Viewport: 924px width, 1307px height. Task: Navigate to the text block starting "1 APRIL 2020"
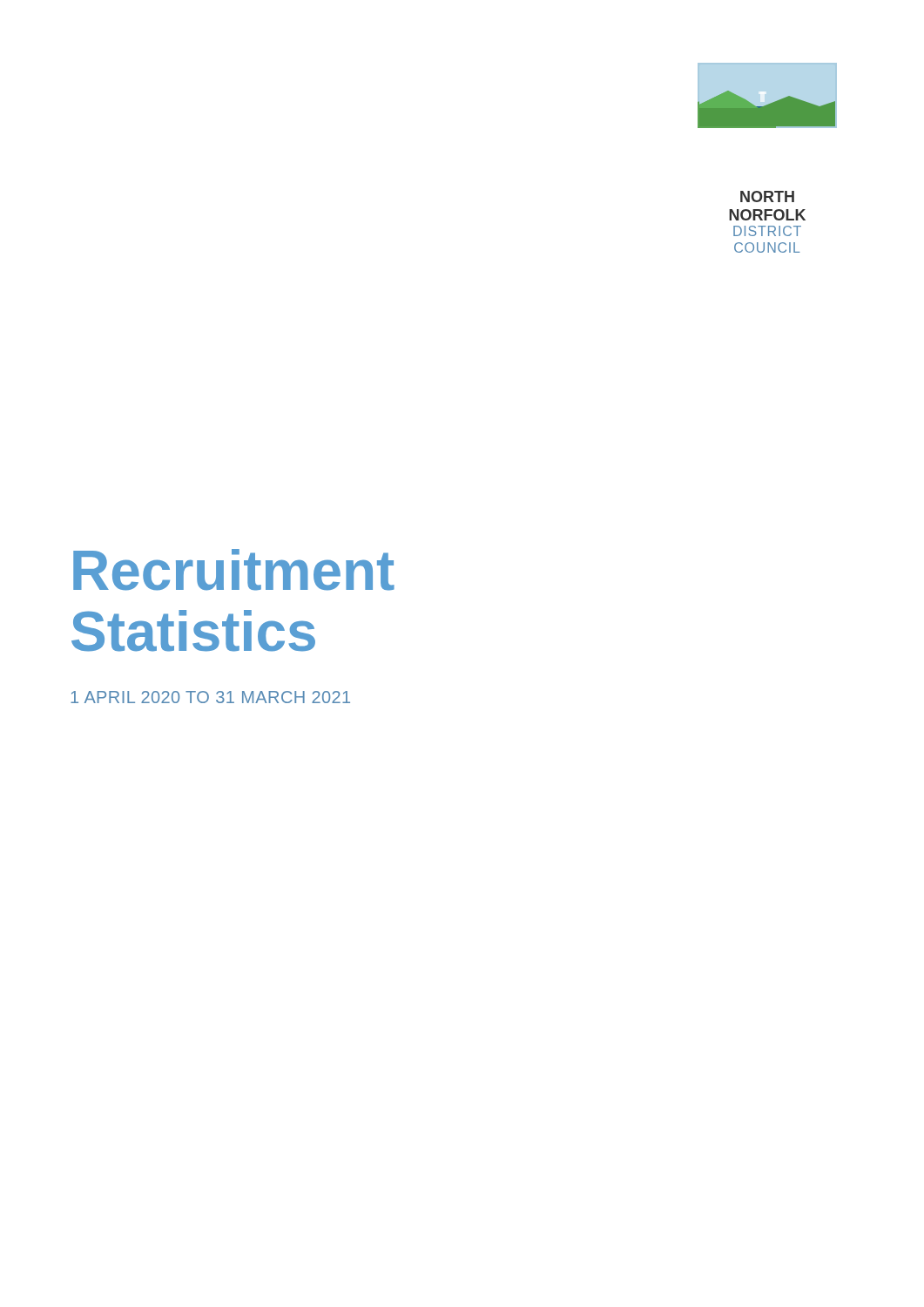pyautogui.click(x=211, y=697)
